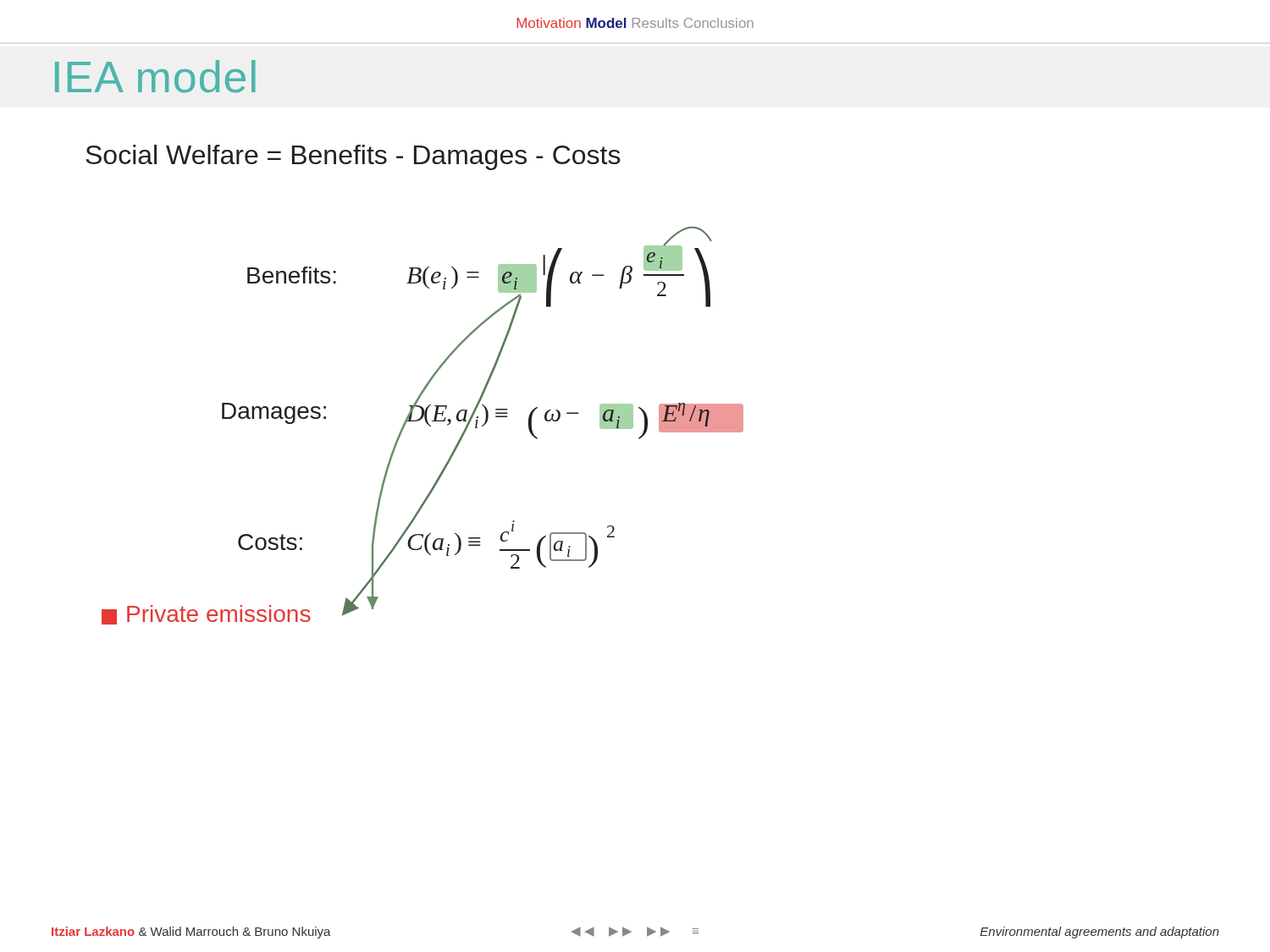Screen dimensions: 952x1270
Task: Where is the passage that starts "Social Welfare = Benefits - Damages -"?
Action: point(353,155)
